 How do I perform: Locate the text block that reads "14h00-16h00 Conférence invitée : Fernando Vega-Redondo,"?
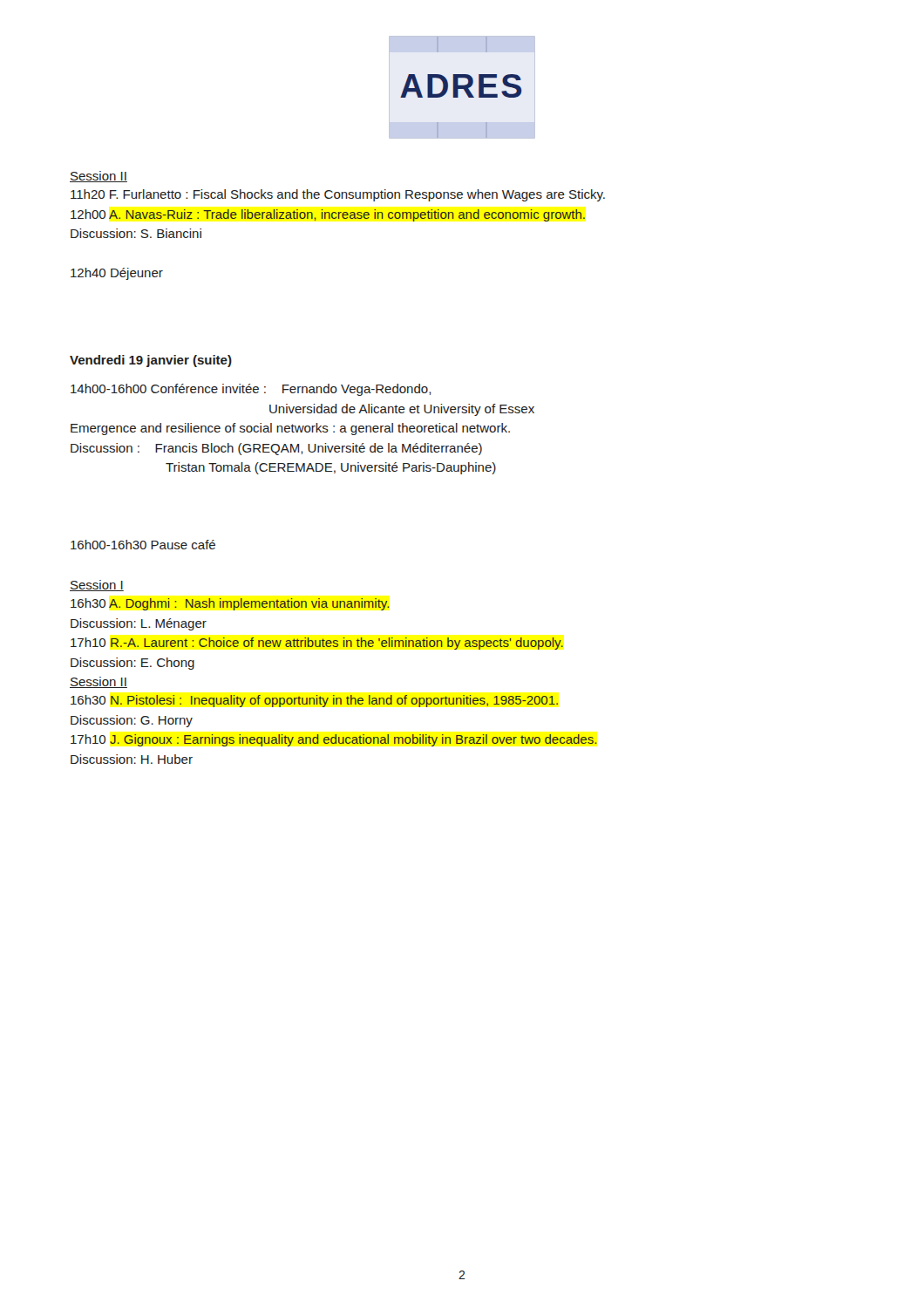pos(462,428)
